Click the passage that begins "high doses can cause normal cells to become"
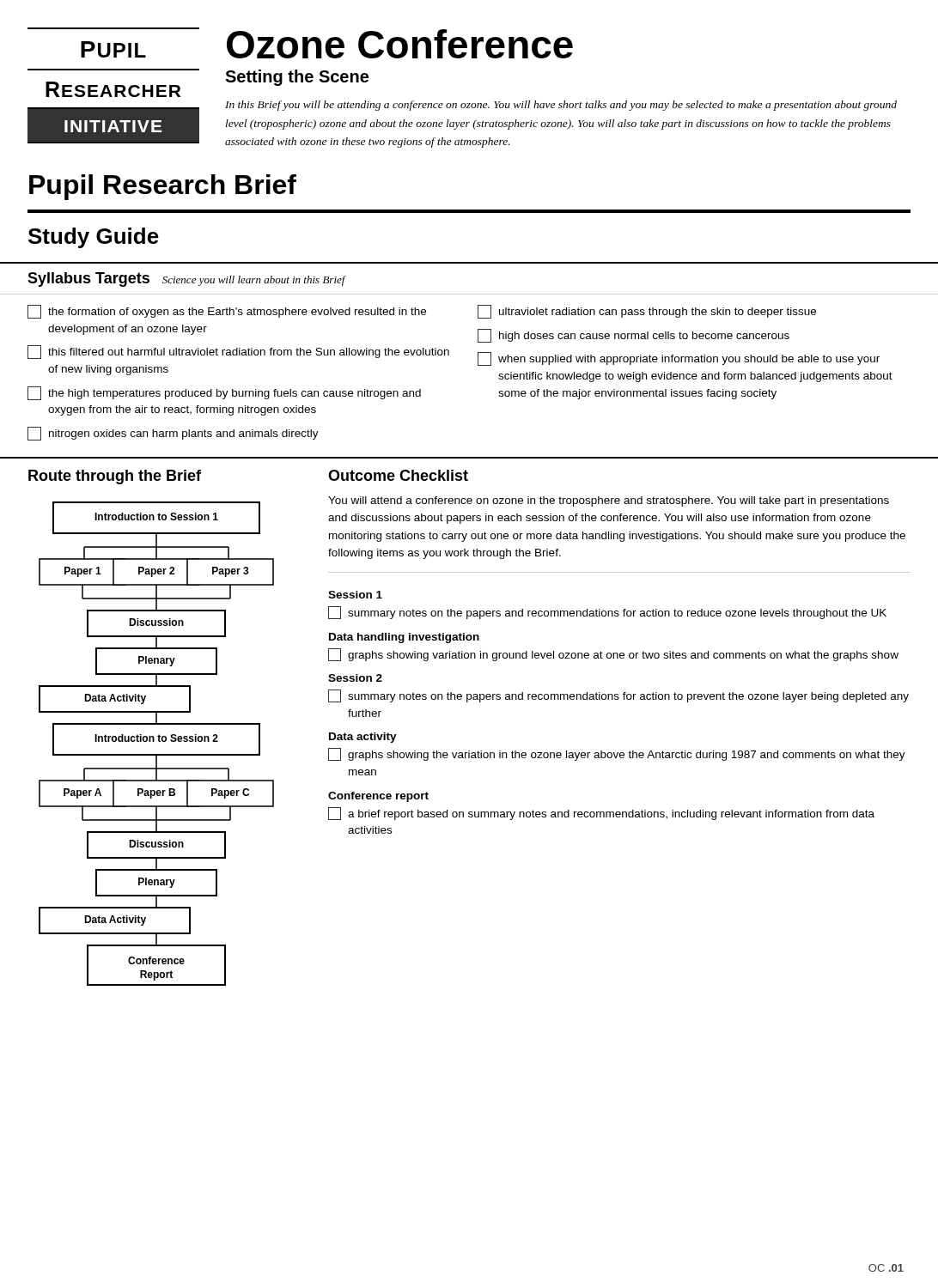The image size is (938, 1288). [634, 335]
